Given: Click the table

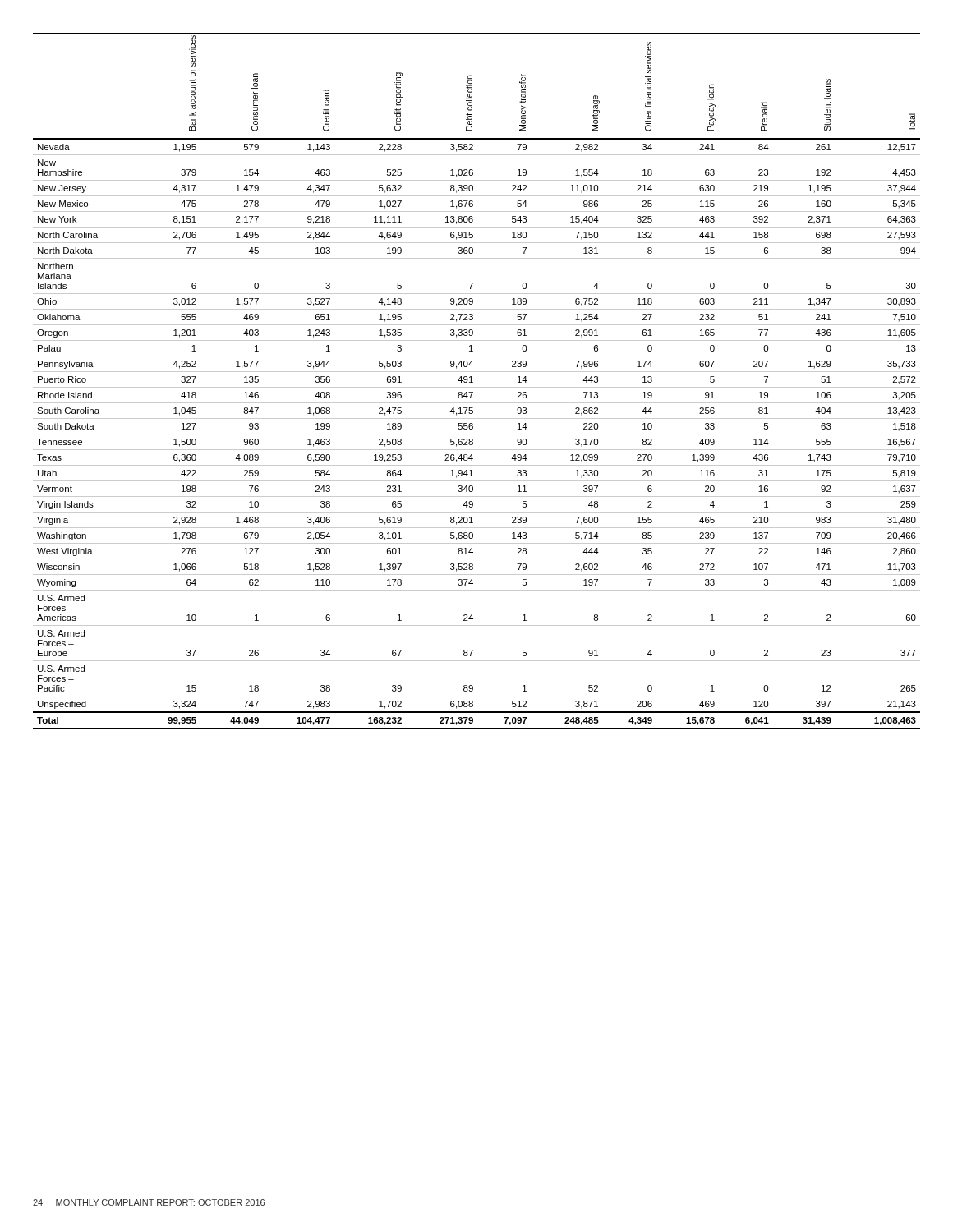Looking at the screenshot, I should coord(476,381).
